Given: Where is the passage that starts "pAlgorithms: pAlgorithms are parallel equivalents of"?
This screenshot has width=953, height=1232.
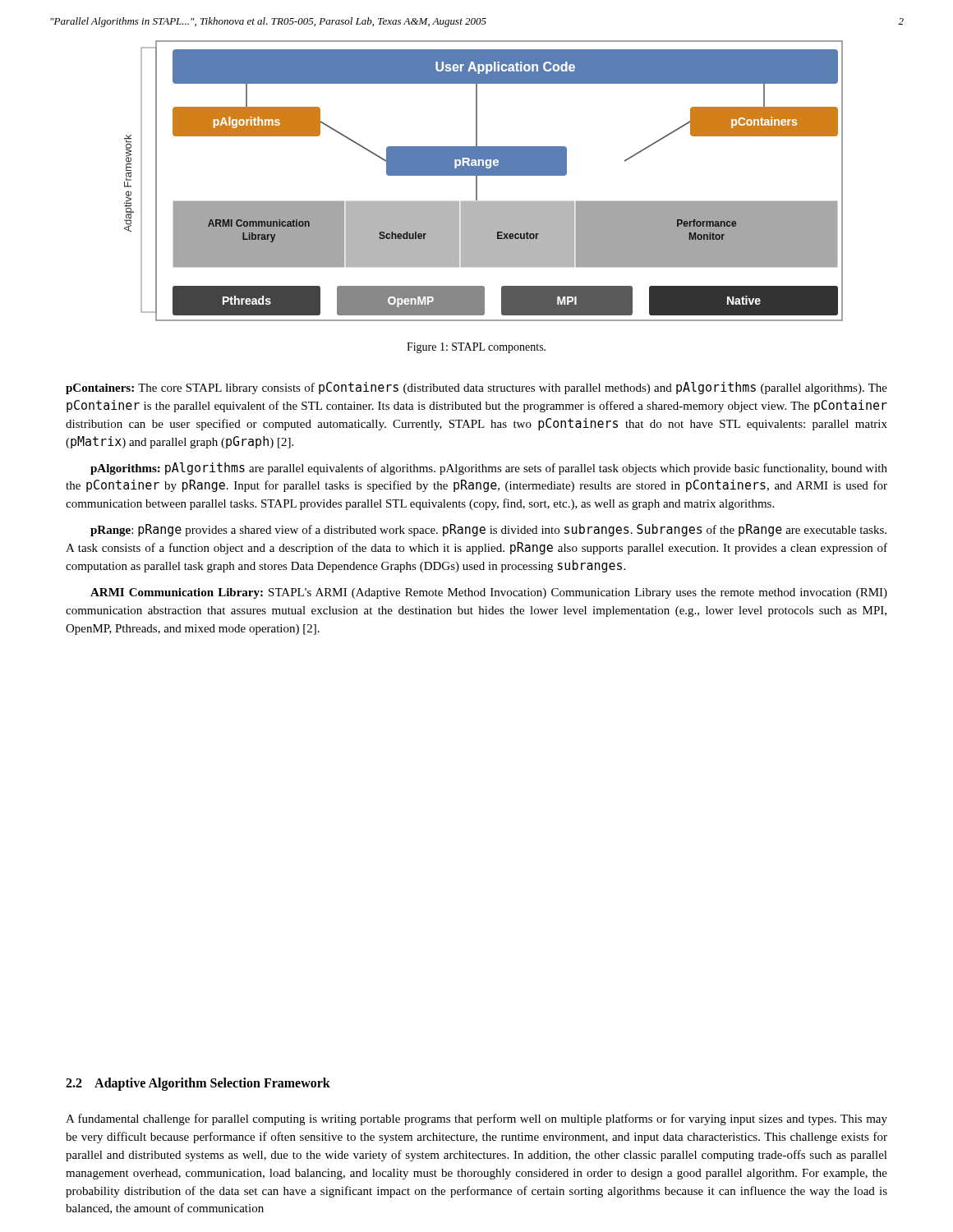Looking at the screenshot, I should 476,487.
